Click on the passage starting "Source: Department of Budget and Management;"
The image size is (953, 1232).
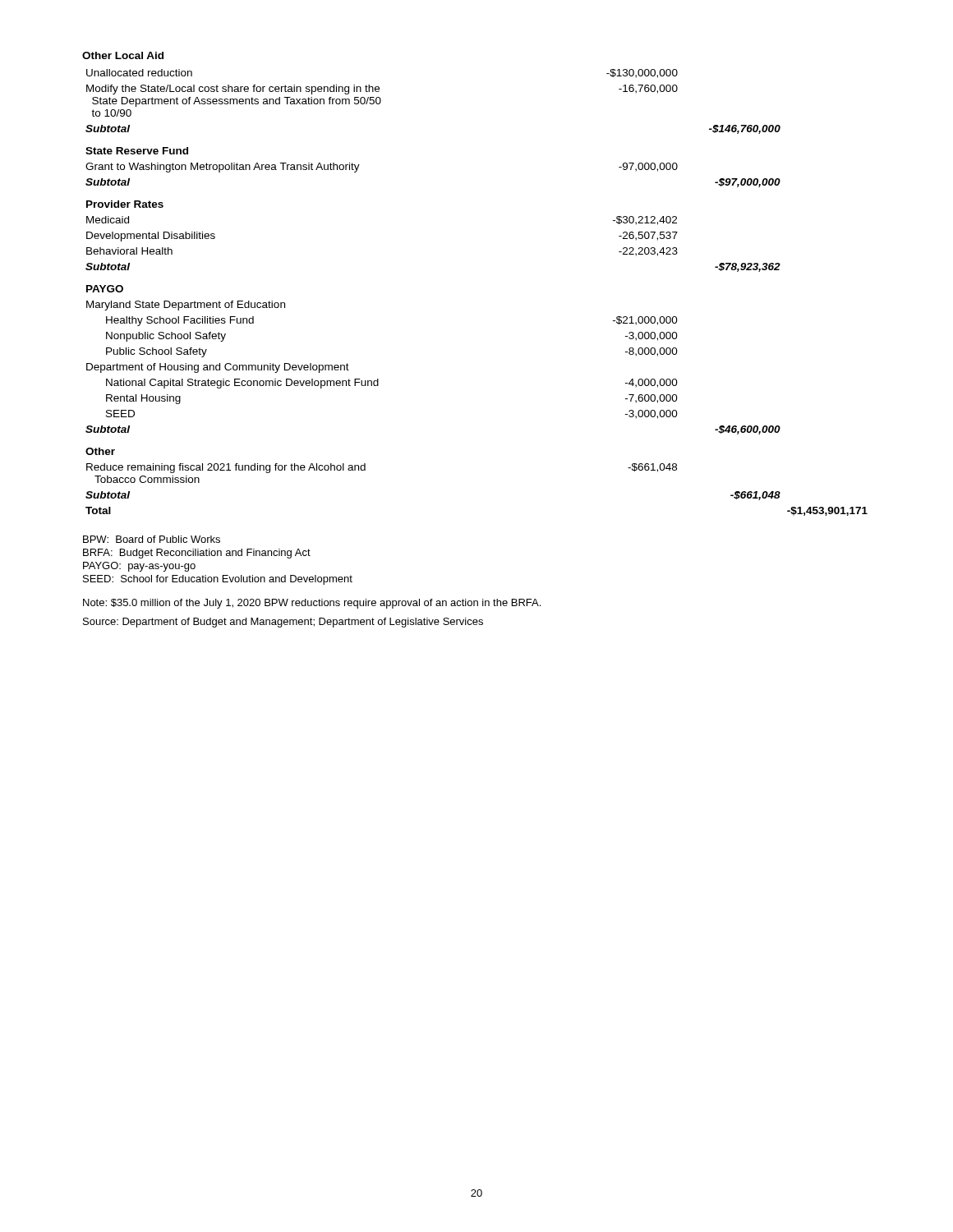[283, 621]
